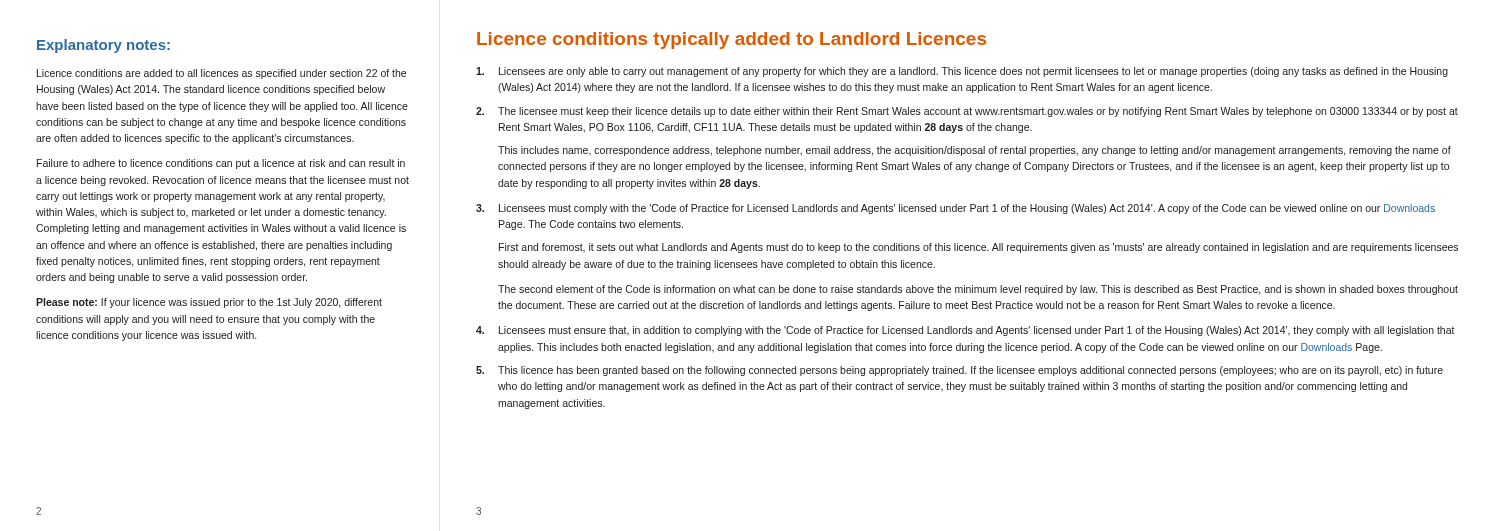1500x531 pixels.
Task: Select the title that reads "Licence conditions typically added to"
Action: (x=731, y=38)
